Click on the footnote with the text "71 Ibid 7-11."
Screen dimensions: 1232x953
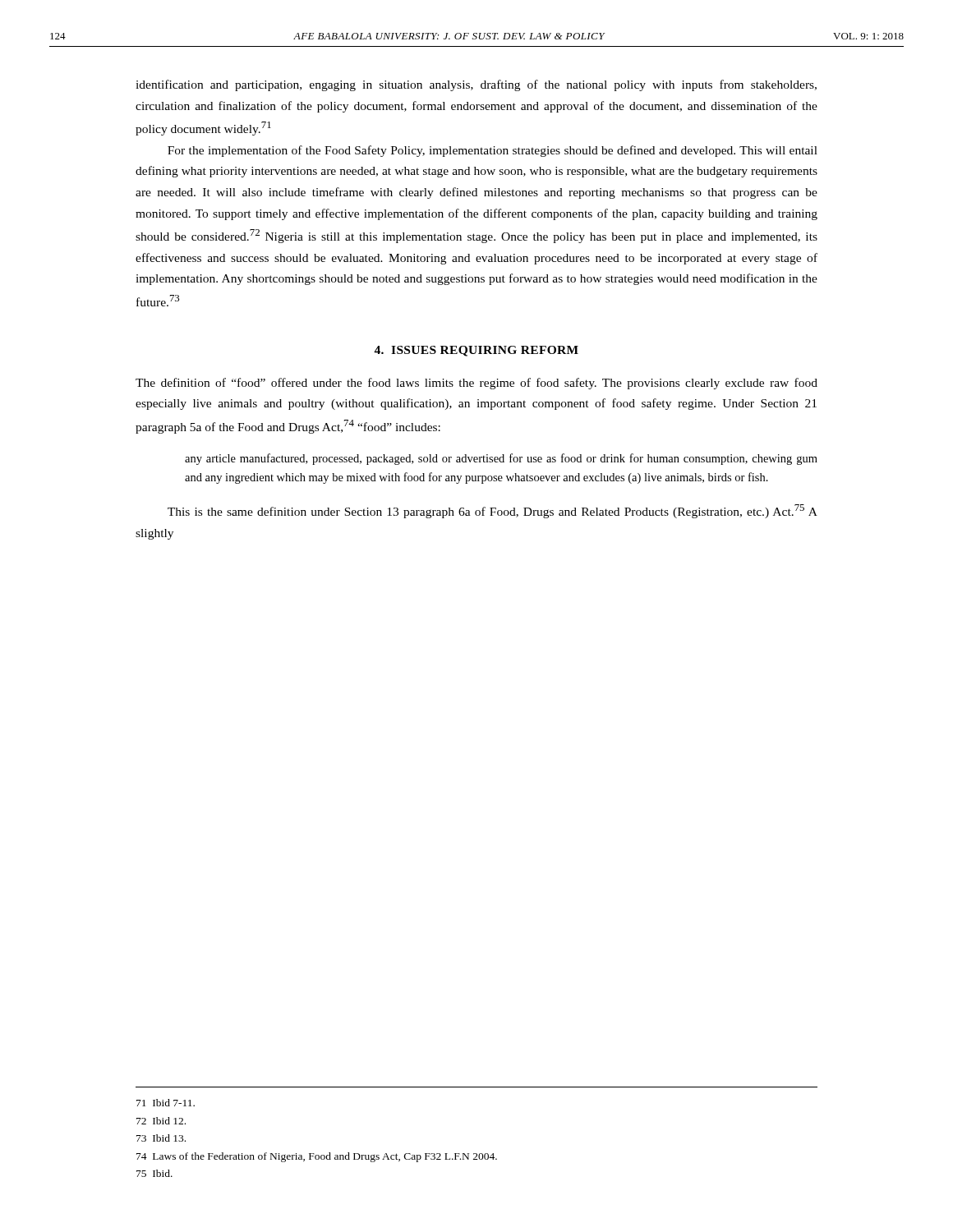click(166, 1103)
